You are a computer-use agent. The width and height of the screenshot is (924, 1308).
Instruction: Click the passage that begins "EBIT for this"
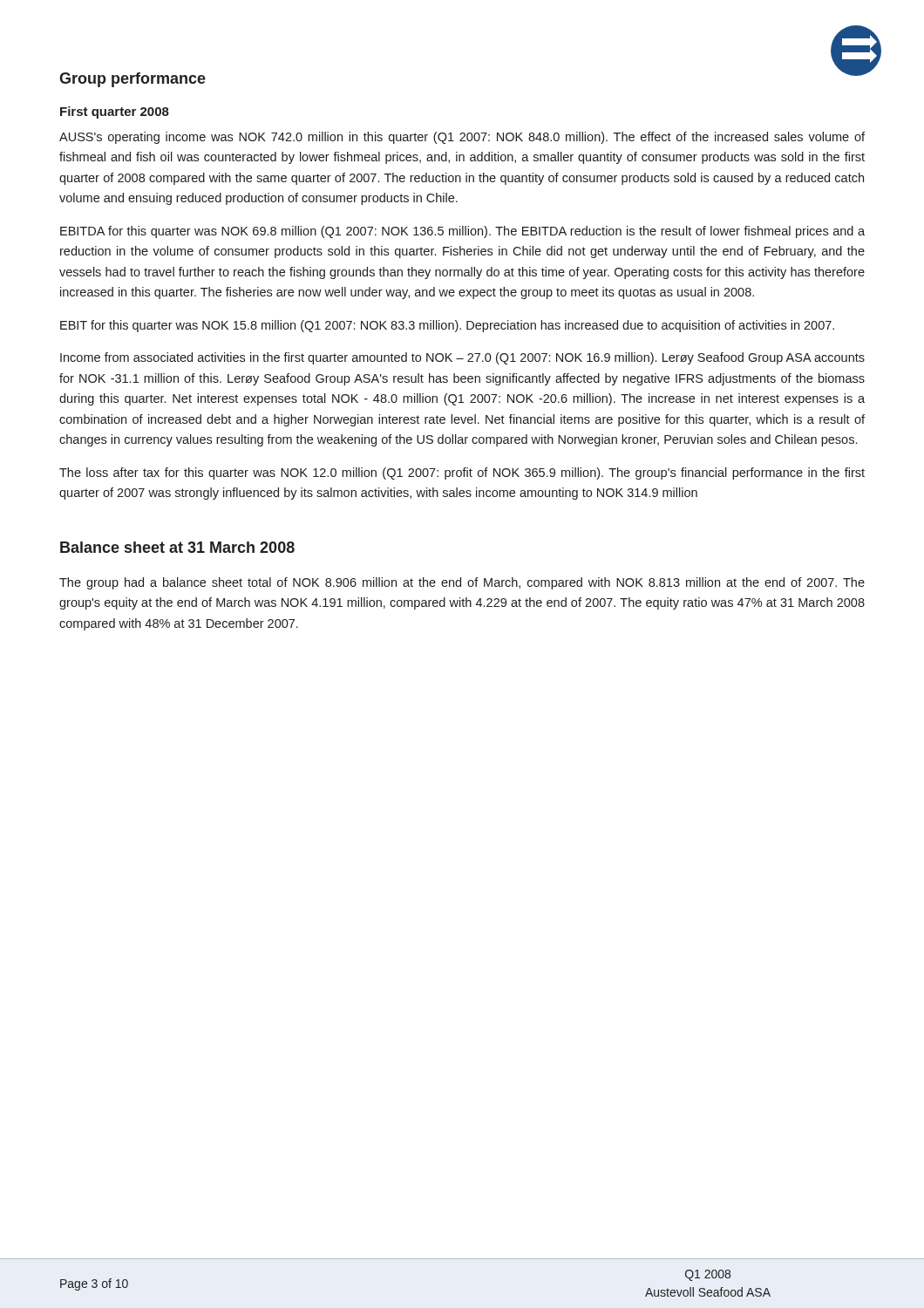[x=447, y=325]
